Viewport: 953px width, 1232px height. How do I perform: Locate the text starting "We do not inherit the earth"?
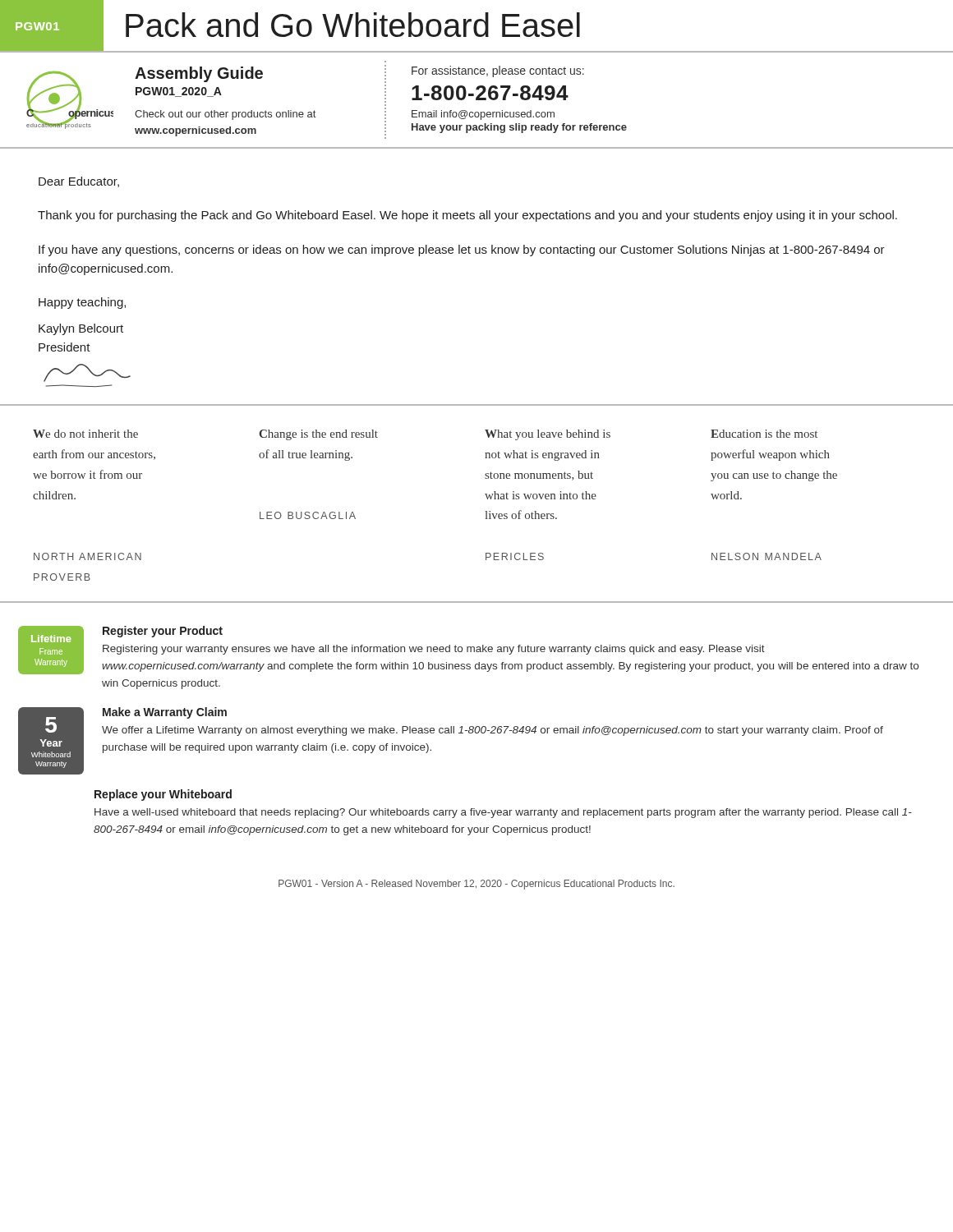tap(85, 434)
